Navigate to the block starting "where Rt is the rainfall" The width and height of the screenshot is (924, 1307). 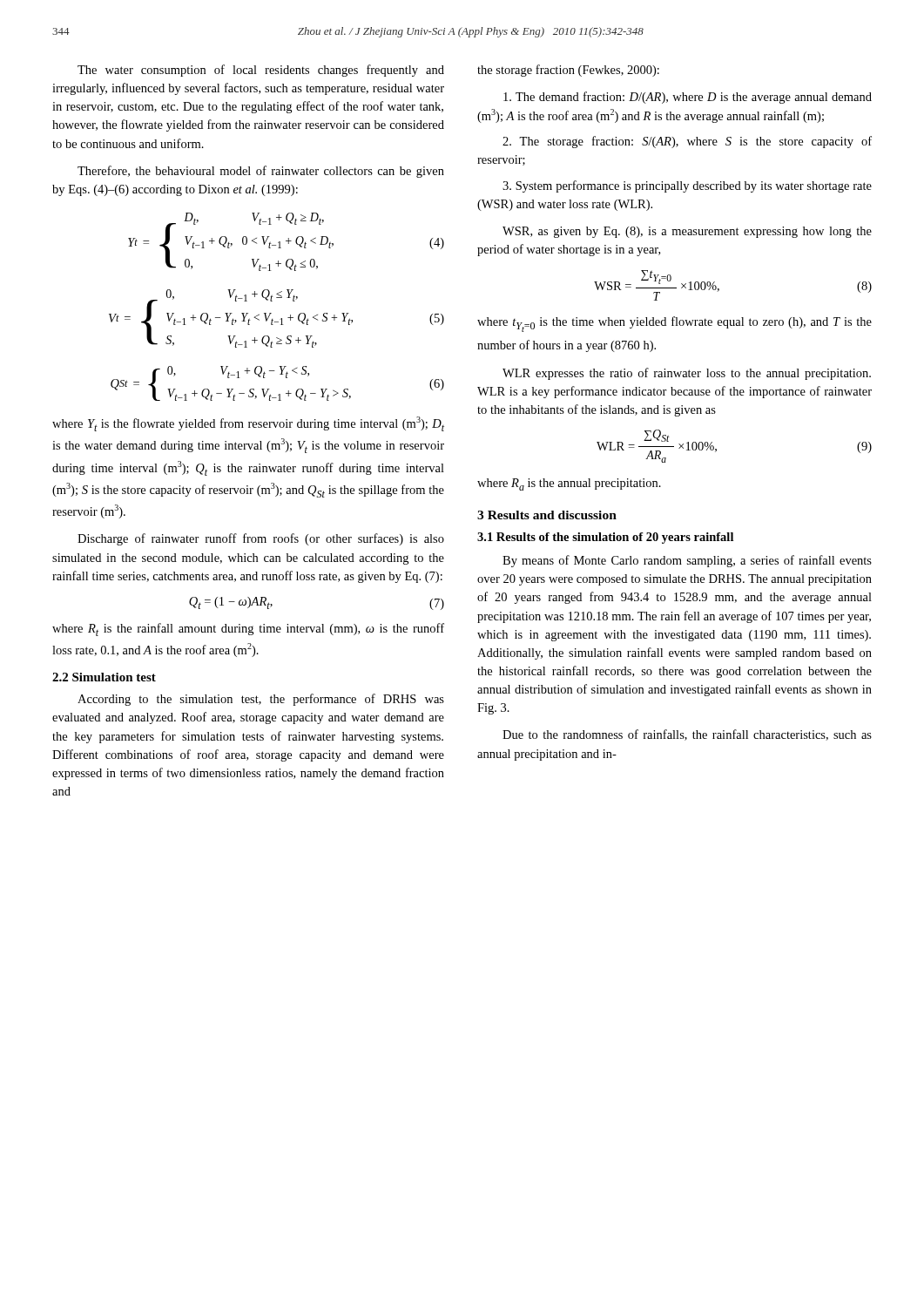(248, 640)
